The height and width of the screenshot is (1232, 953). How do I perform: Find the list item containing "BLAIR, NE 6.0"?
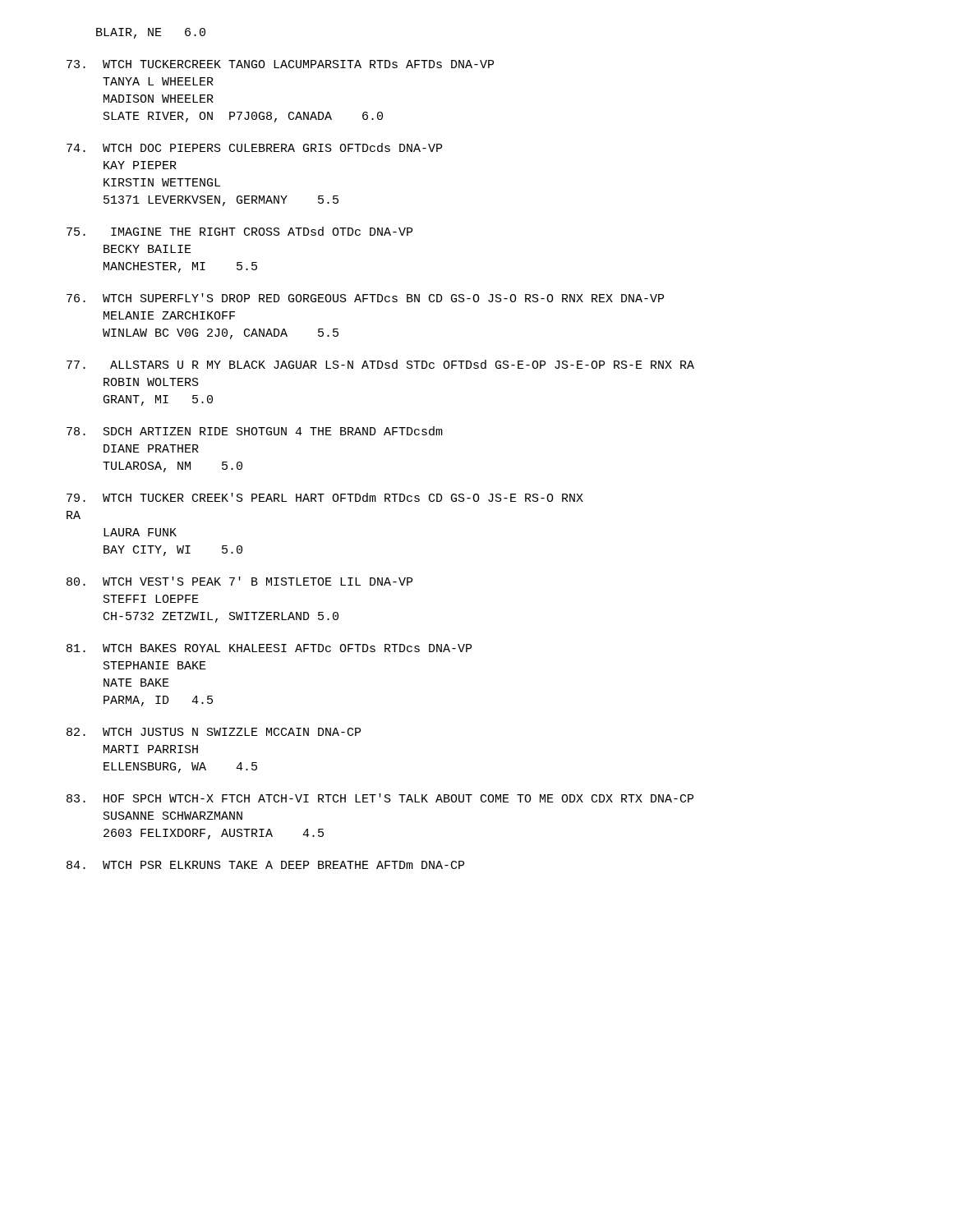(x=136, y=33)
